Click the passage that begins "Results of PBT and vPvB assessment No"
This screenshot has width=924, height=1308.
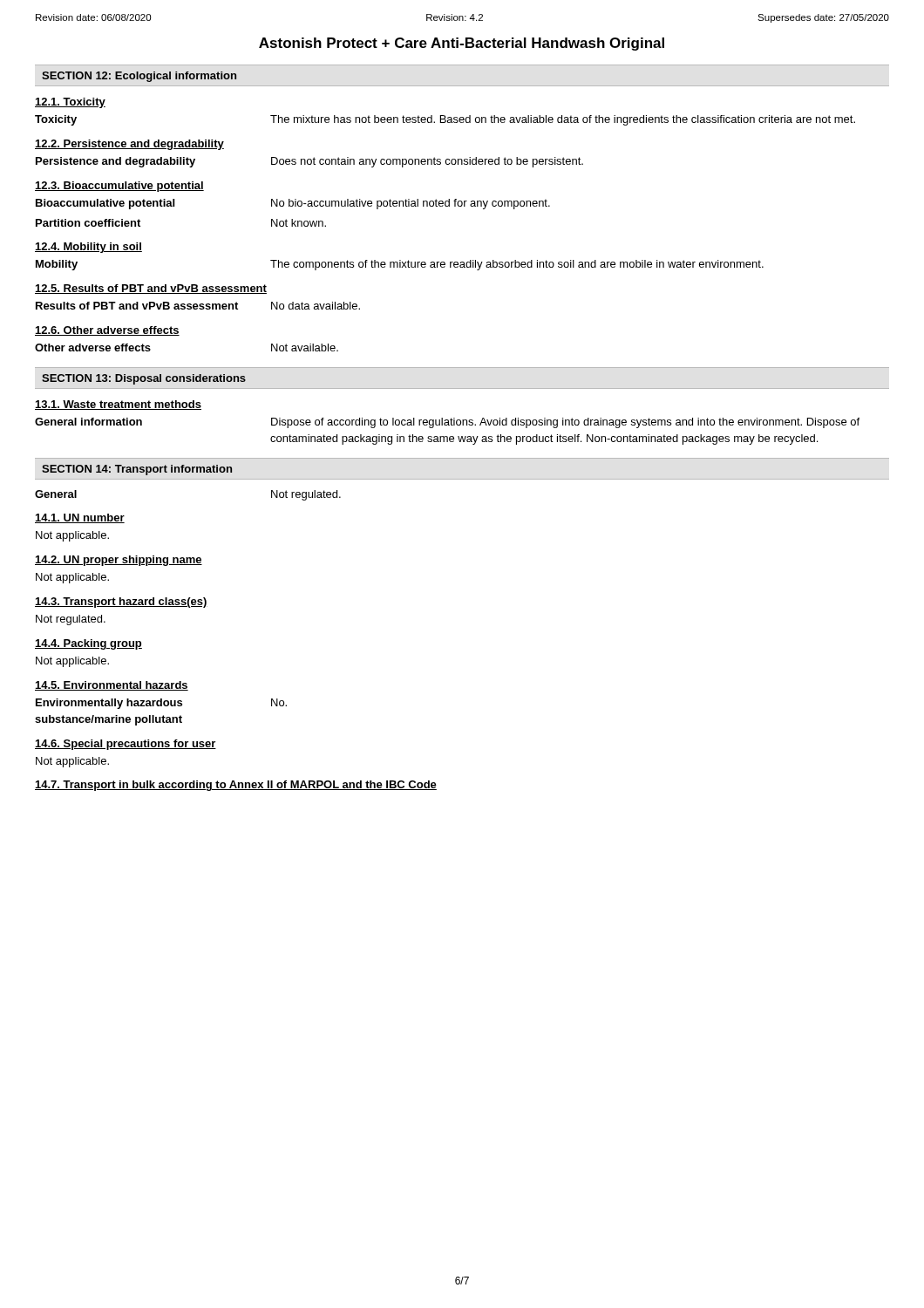pyautogui.click(x=198, y=306)
